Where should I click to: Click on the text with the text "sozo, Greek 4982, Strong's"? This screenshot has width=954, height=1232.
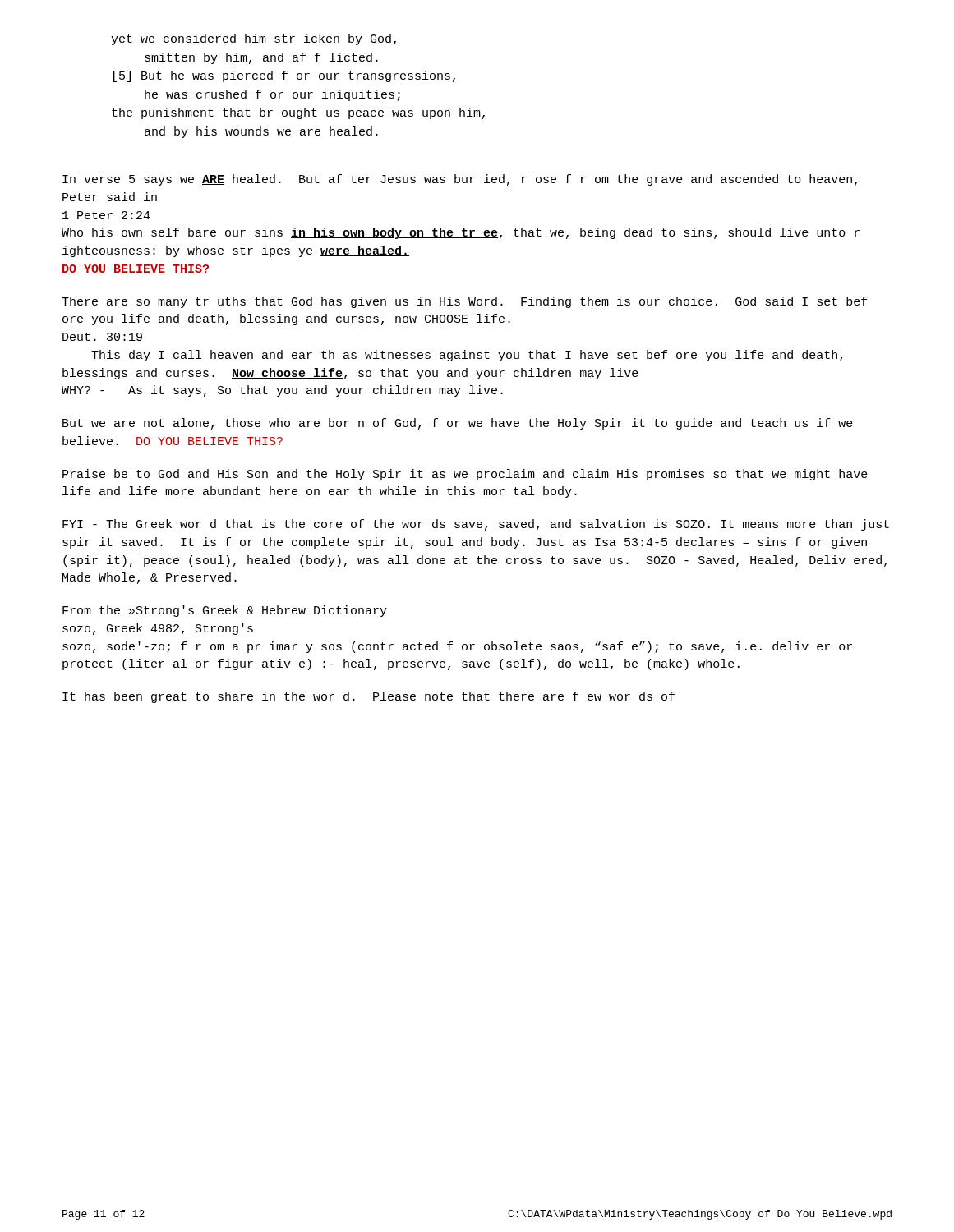click(158, 629)
